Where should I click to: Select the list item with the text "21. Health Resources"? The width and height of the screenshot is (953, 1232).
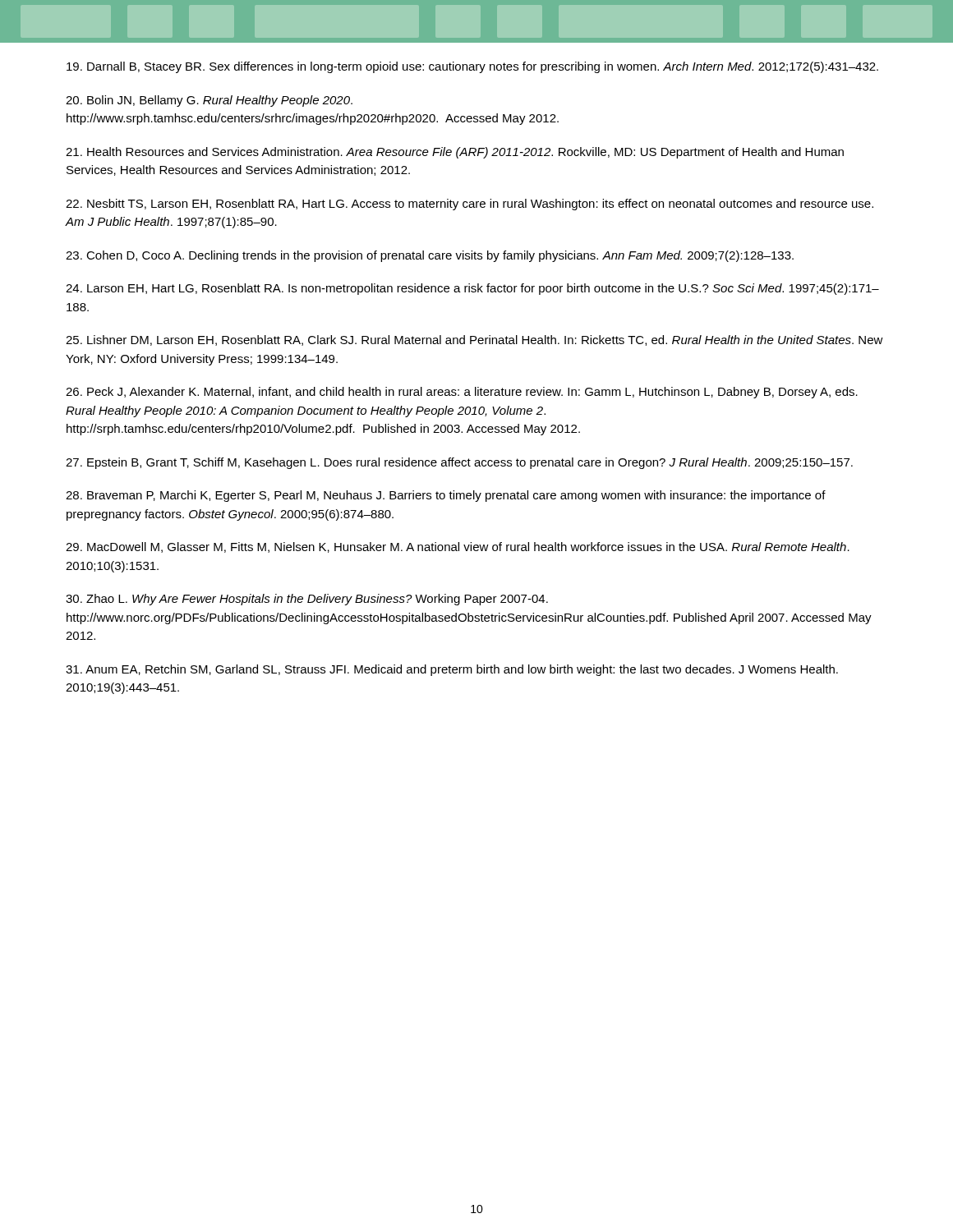455,160
